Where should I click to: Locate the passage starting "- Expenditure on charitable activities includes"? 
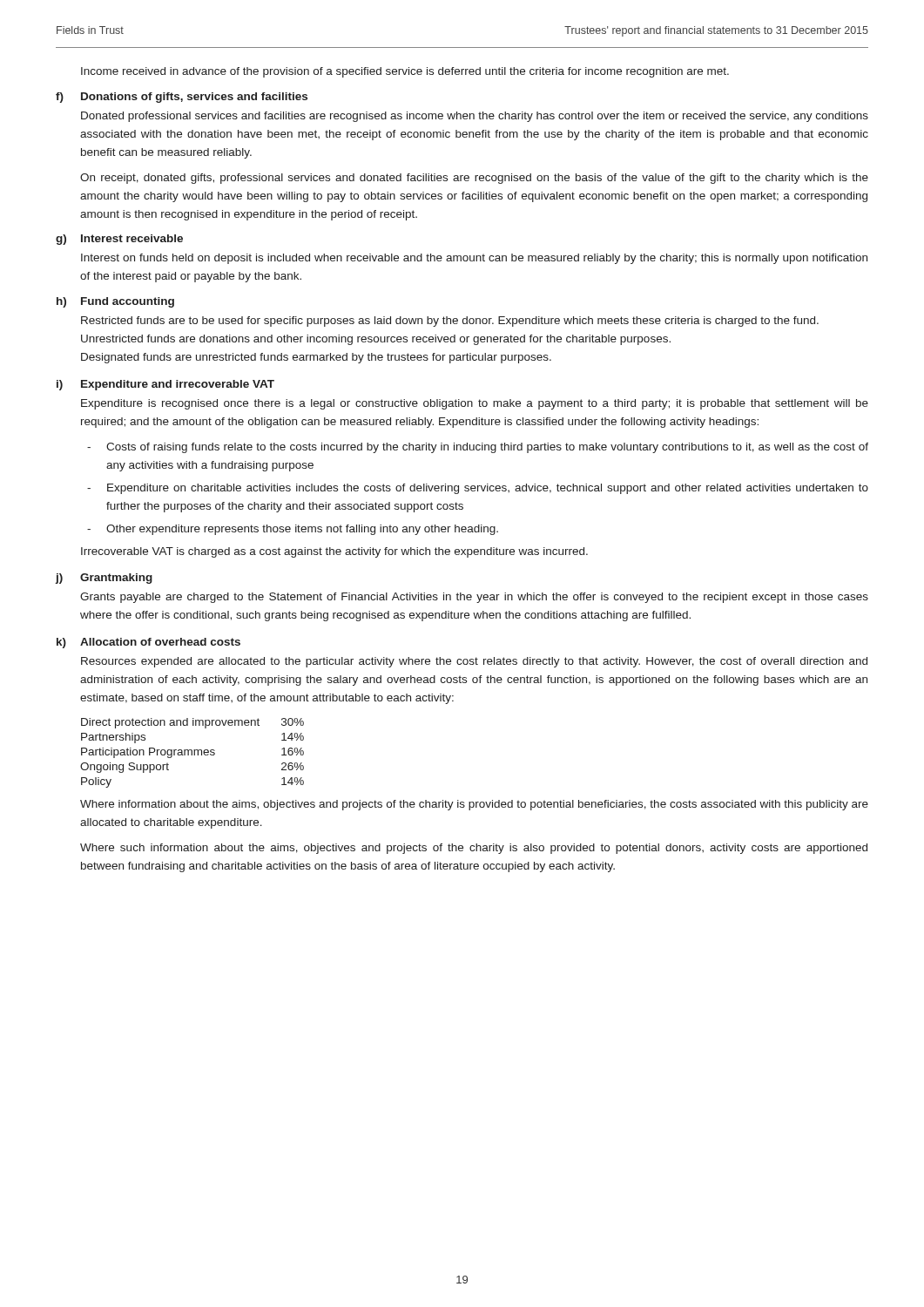coord(478,497)
